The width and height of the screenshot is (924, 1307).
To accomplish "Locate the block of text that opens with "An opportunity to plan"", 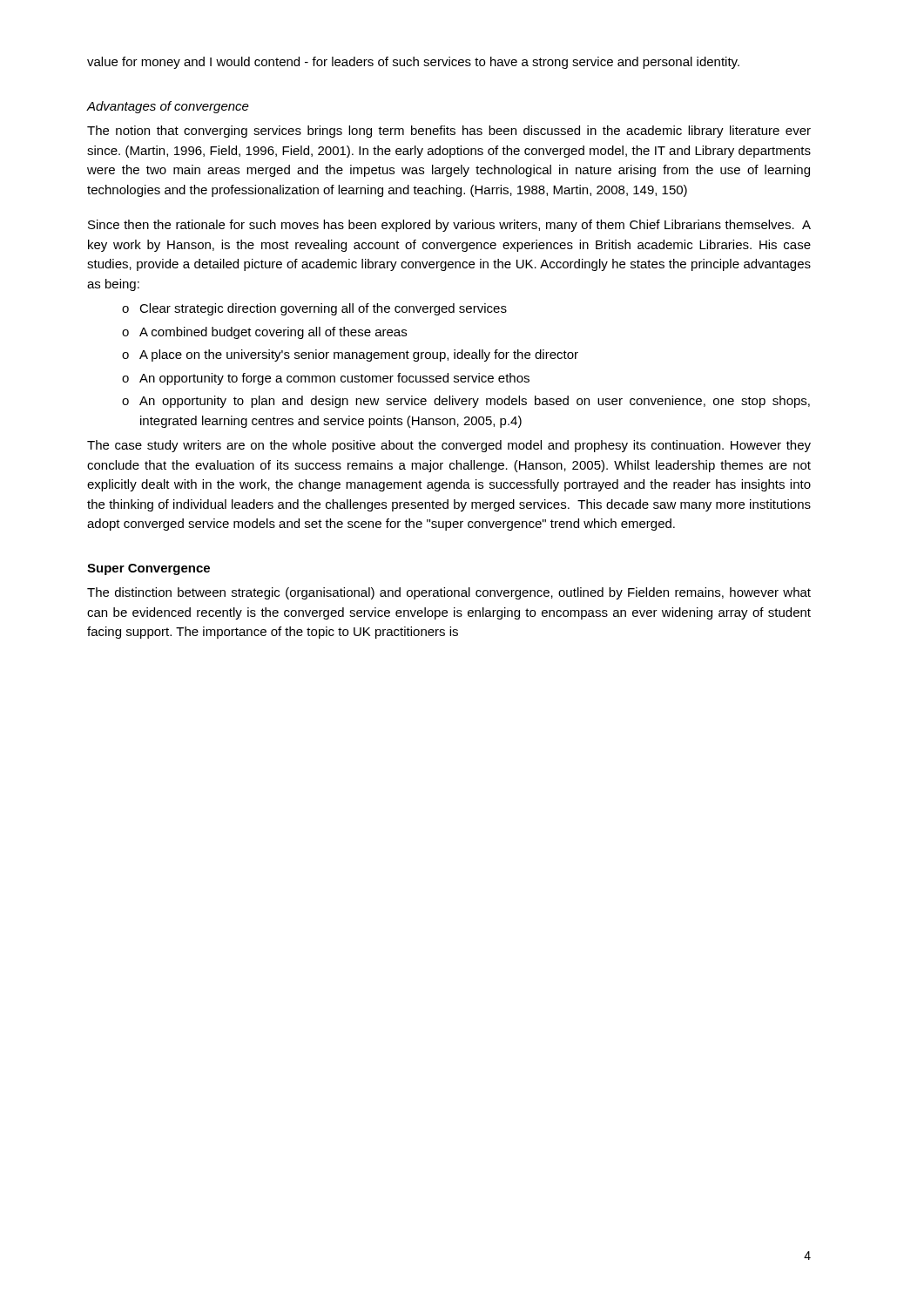I will point(475,410).
